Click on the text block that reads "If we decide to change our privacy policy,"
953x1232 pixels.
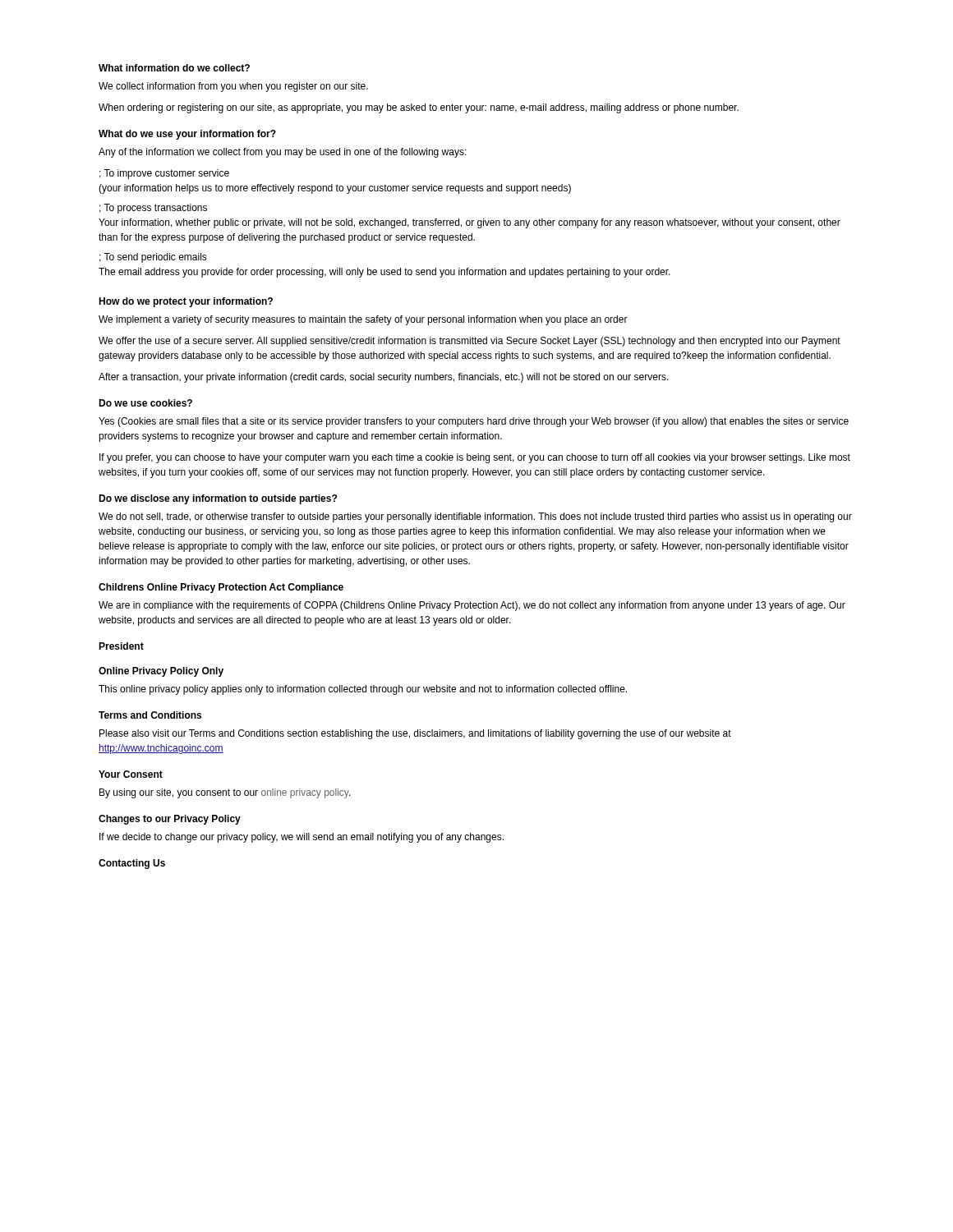[x=302, y=837]
